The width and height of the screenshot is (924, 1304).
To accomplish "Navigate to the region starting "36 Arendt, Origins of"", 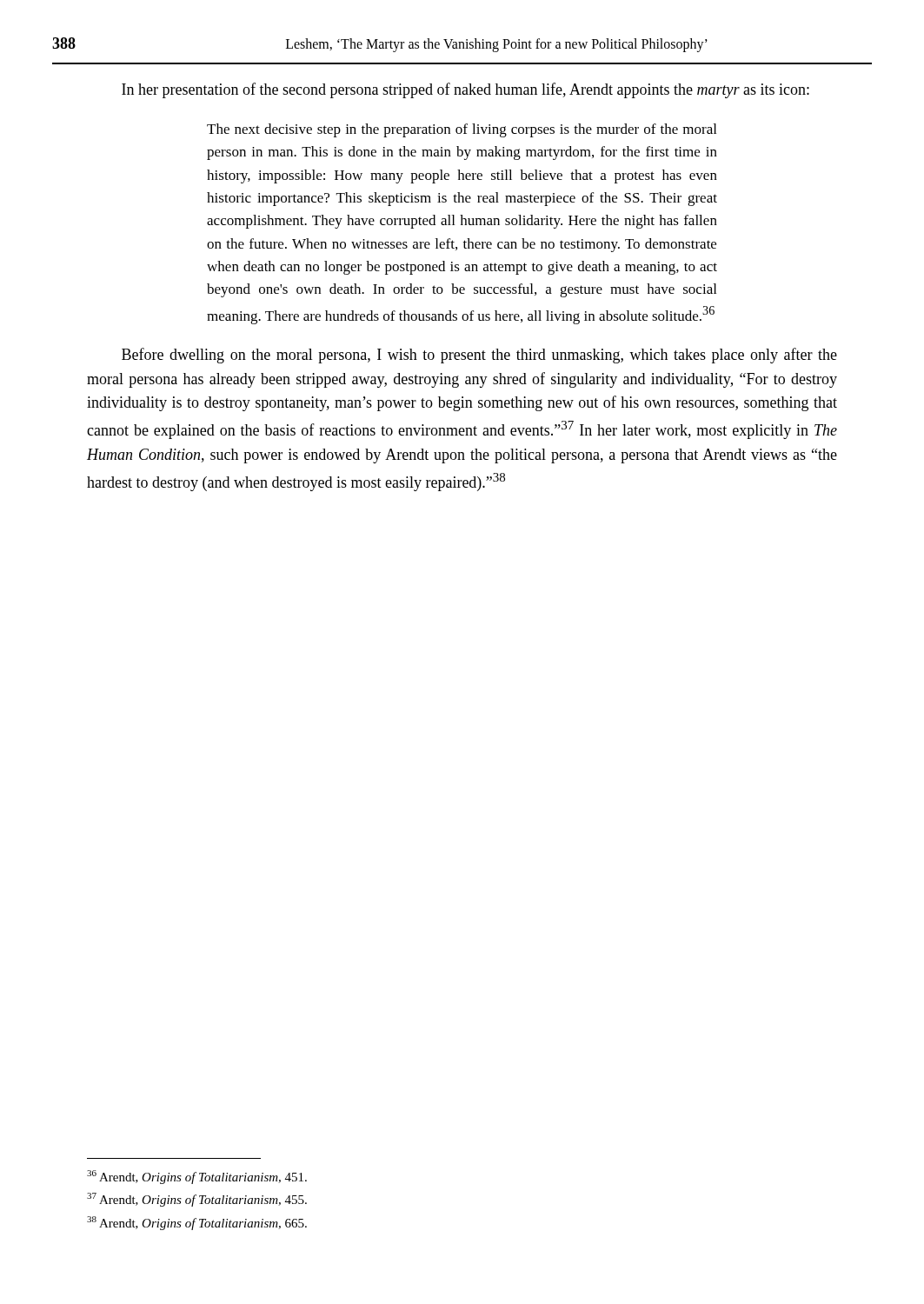I will tap(197, 1175).
